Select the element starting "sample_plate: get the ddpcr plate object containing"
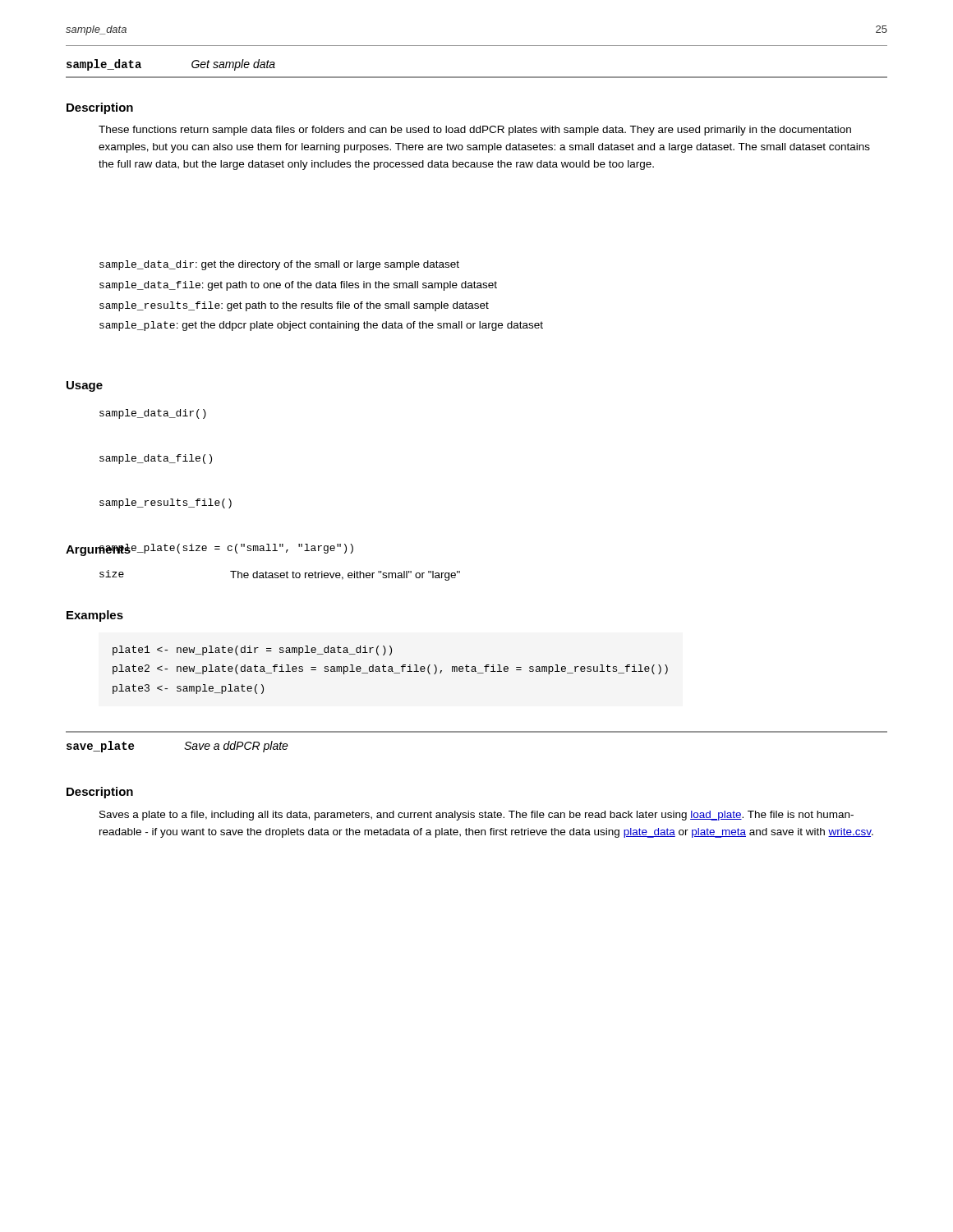 321,325
